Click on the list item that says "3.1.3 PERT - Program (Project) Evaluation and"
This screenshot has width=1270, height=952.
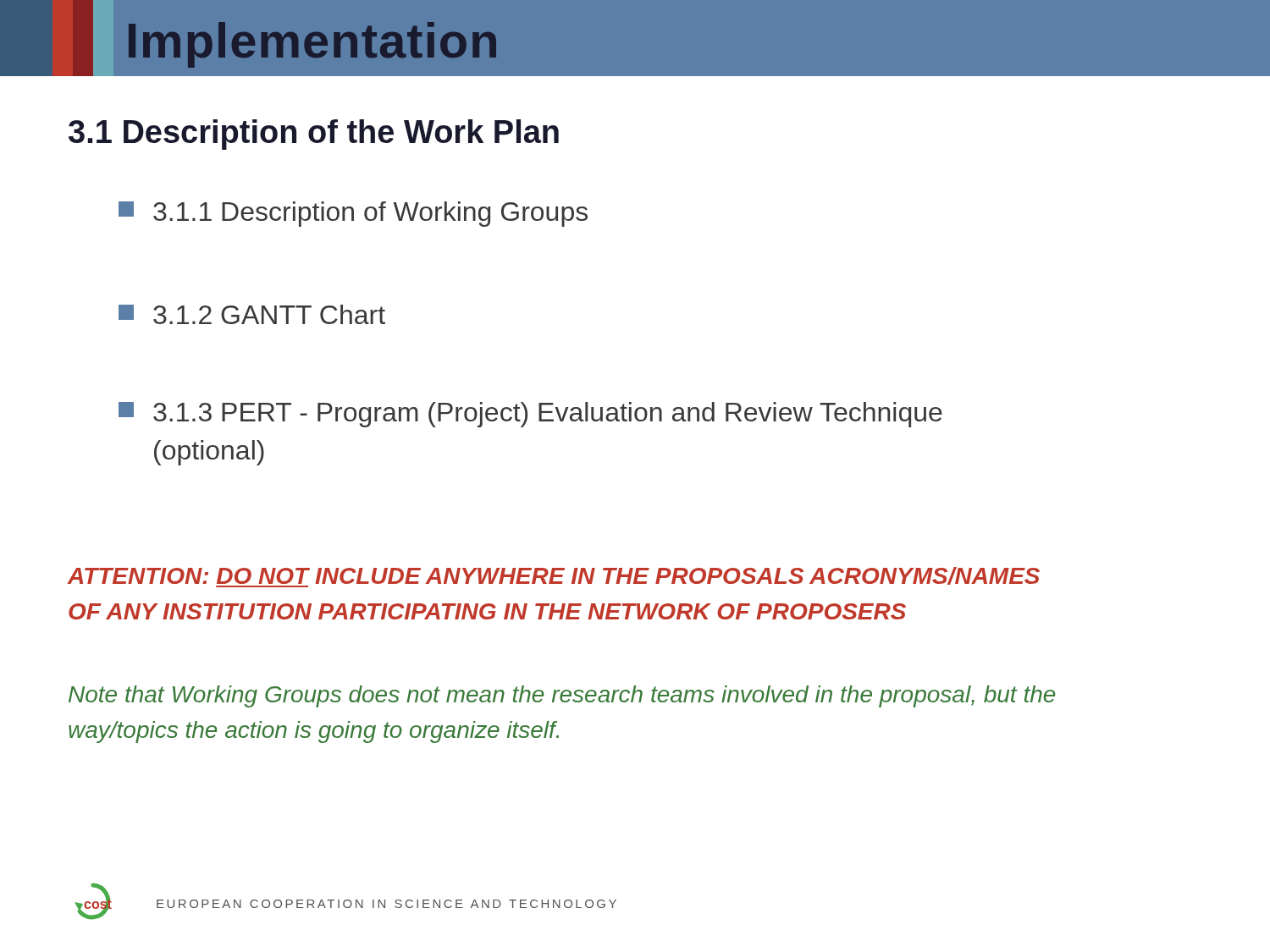(531, 431)
